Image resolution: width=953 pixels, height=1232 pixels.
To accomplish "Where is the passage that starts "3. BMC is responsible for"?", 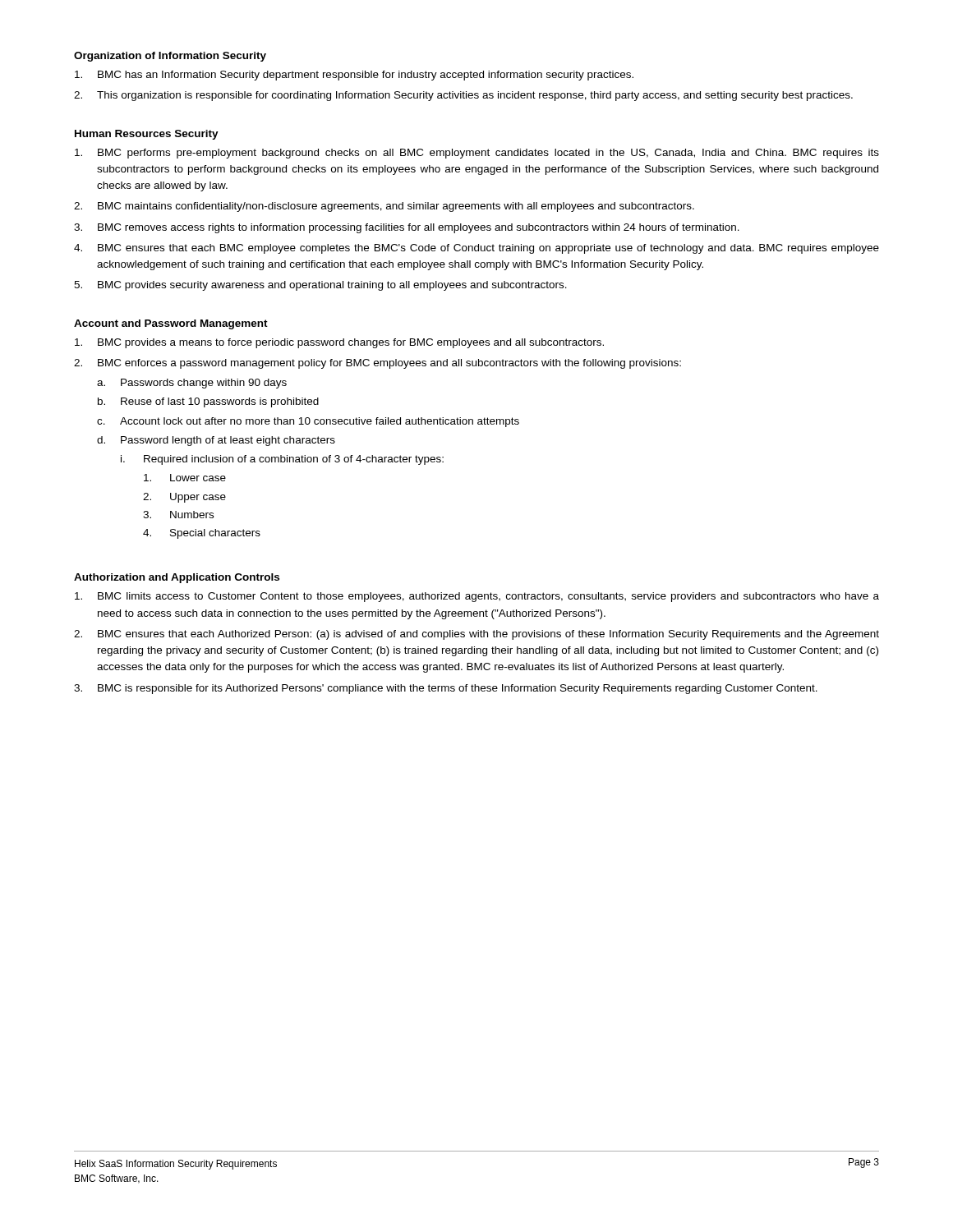I will 476,688.
